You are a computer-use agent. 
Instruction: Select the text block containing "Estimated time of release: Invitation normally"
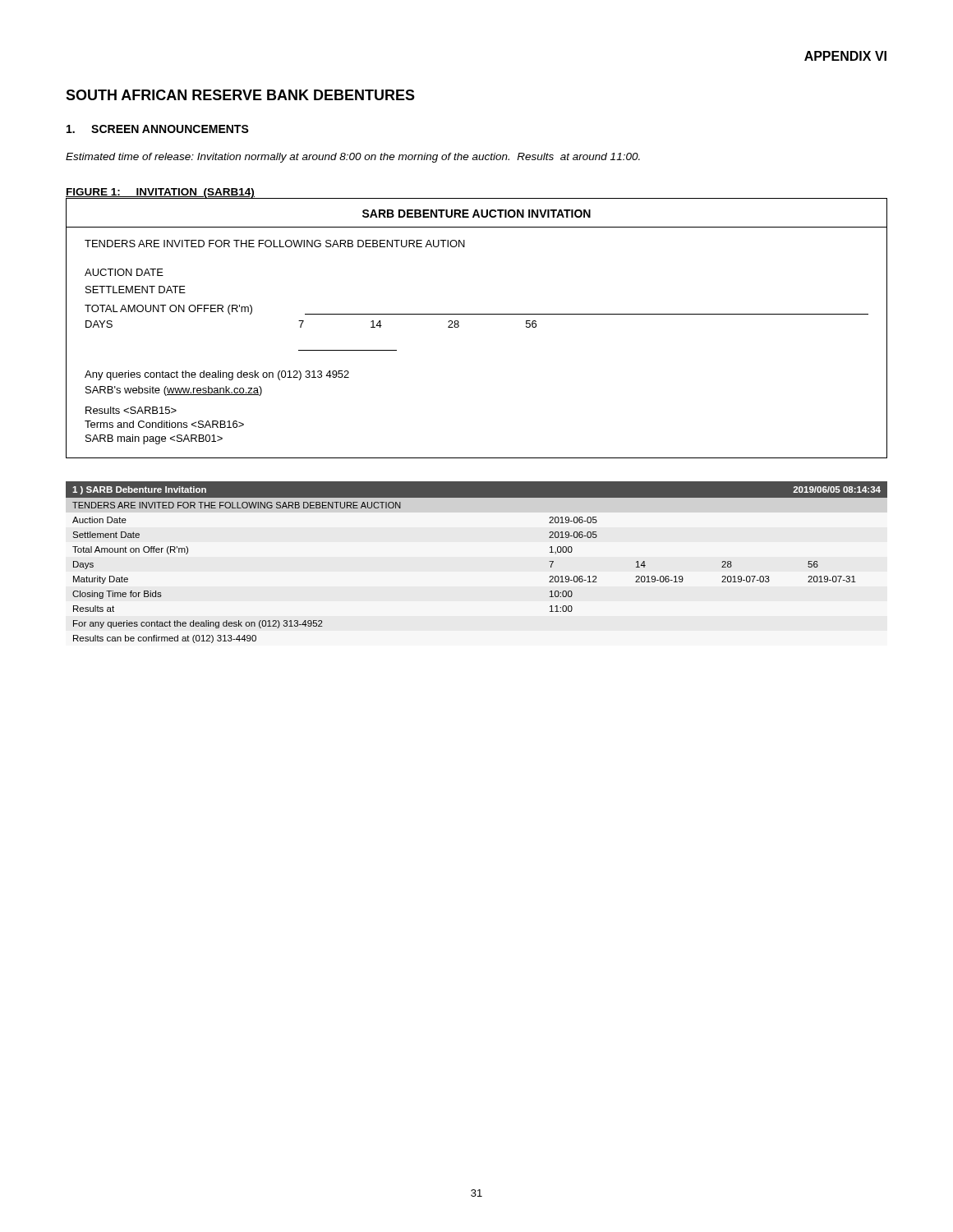point(353,156)
